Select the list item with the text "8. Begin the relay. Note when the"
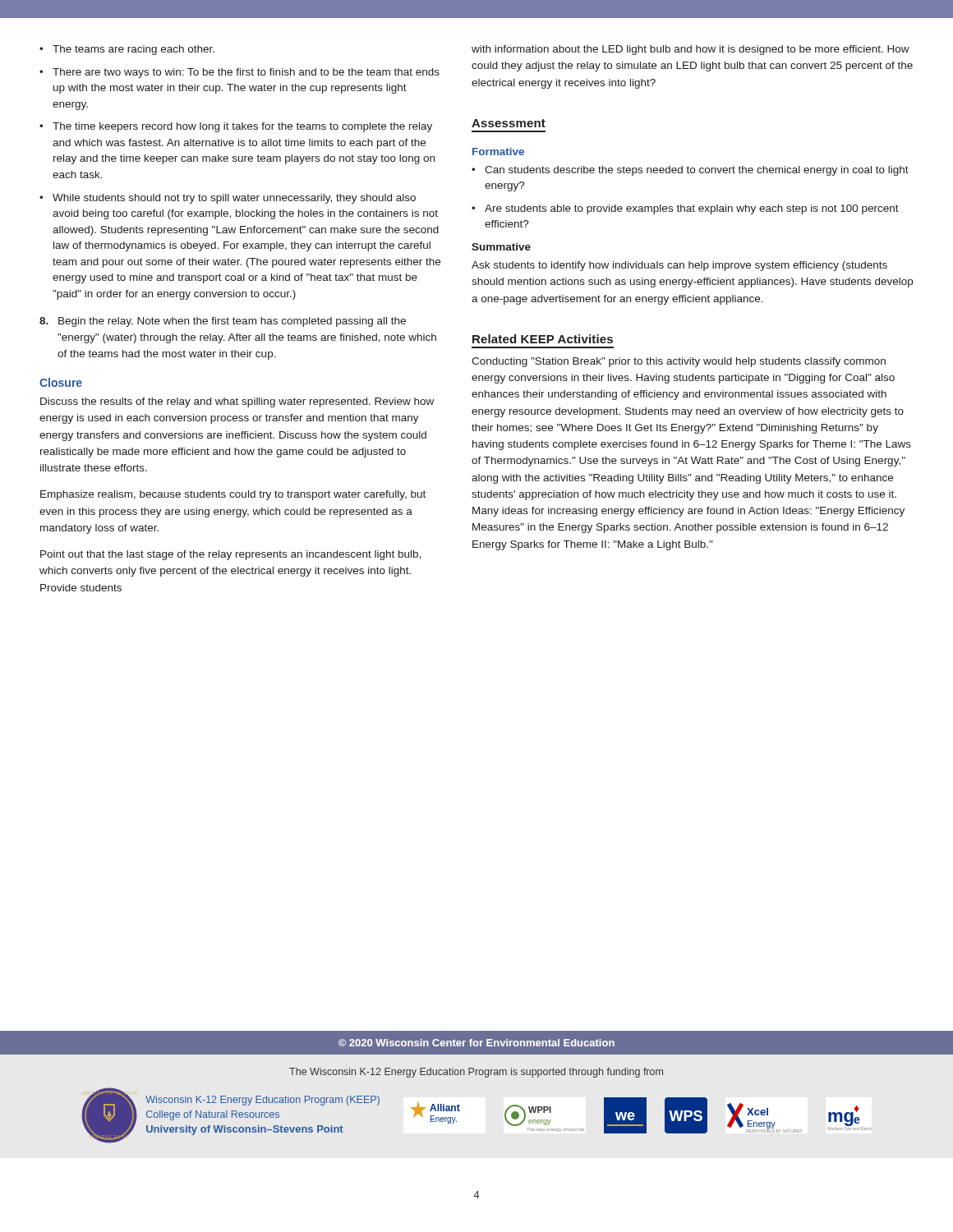Viewport: 953px width, 1232px height. pyautogui.click(x=241, y=337)
